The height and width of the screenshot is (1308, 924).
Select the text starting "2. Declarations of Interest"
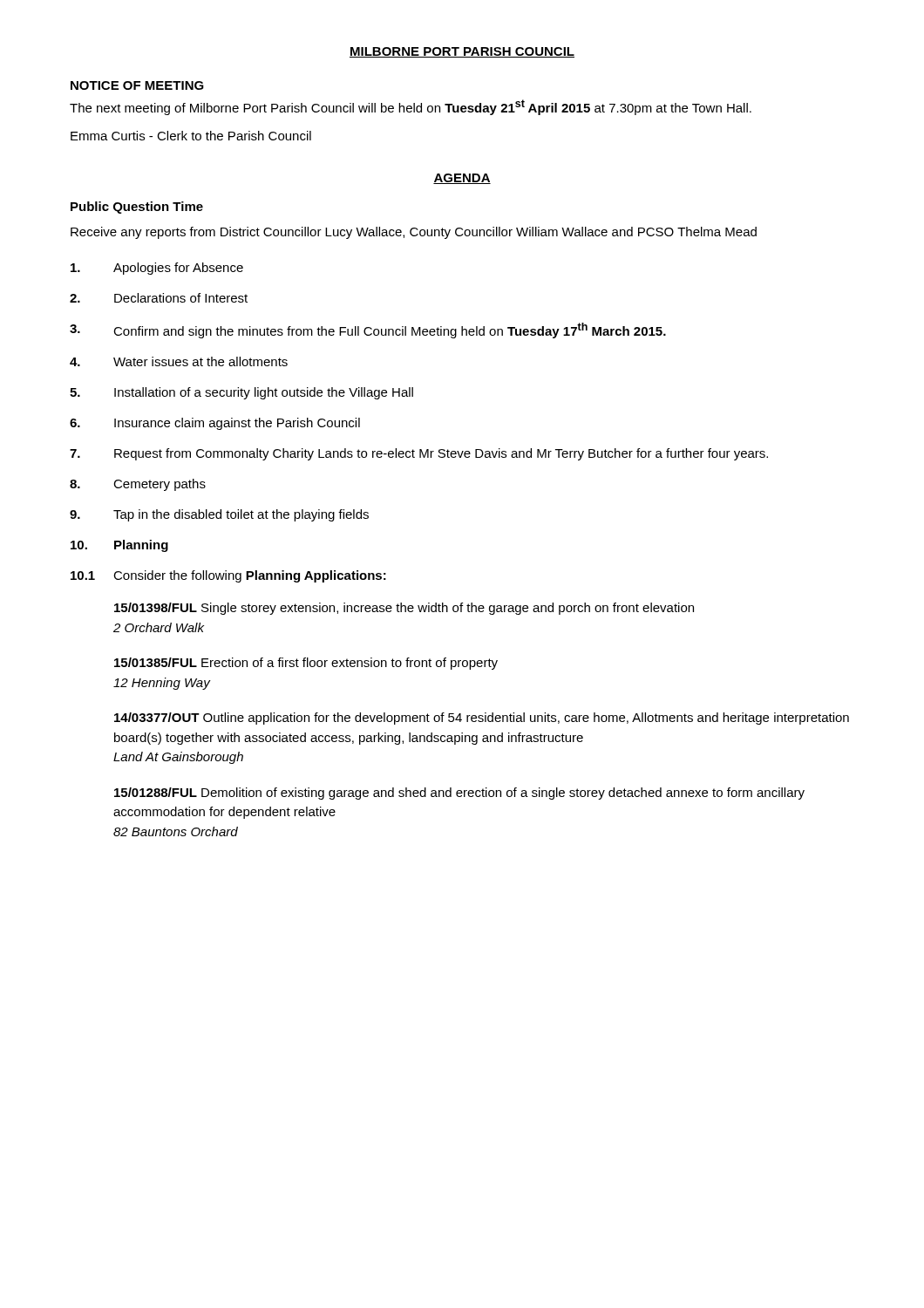159,298
